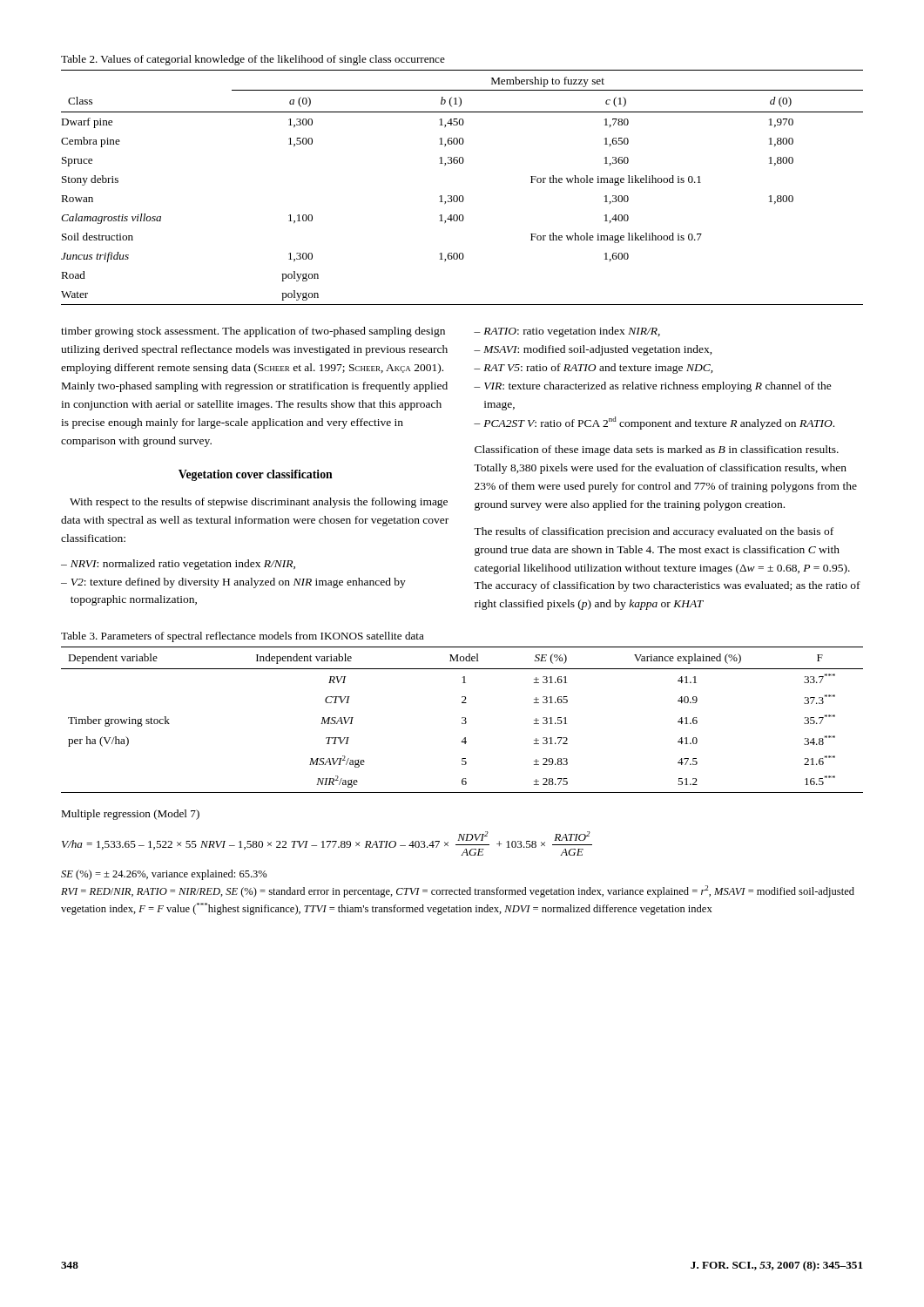This screenshot has height=1307, width=924.
Task: Find the footnote containing "SE (%) = ± 24.26%, variance explained: 65.3%"
Action: tap(458, 891)
